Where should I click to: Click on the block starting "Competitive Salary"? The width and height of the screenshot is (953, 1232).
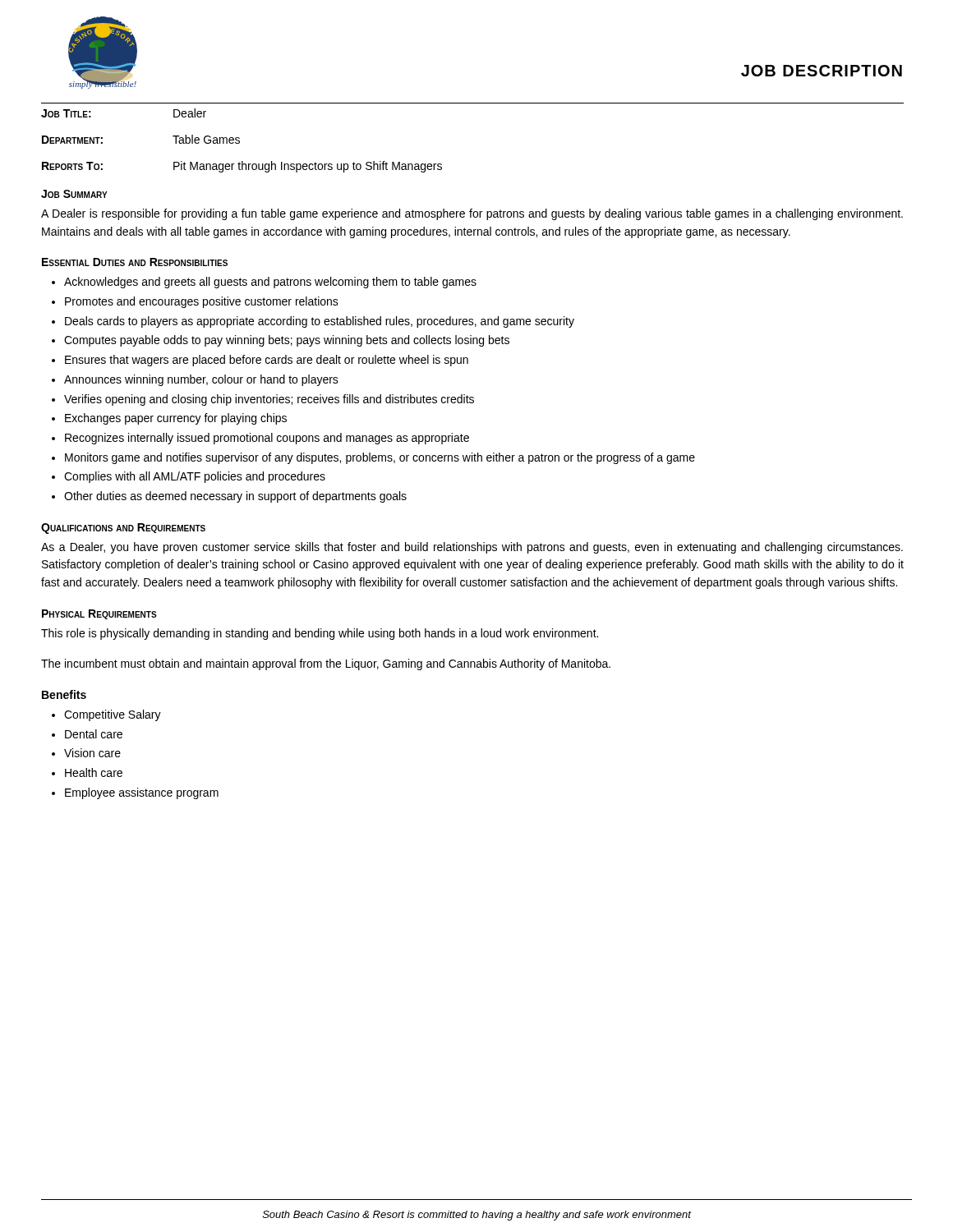point(112,715)
